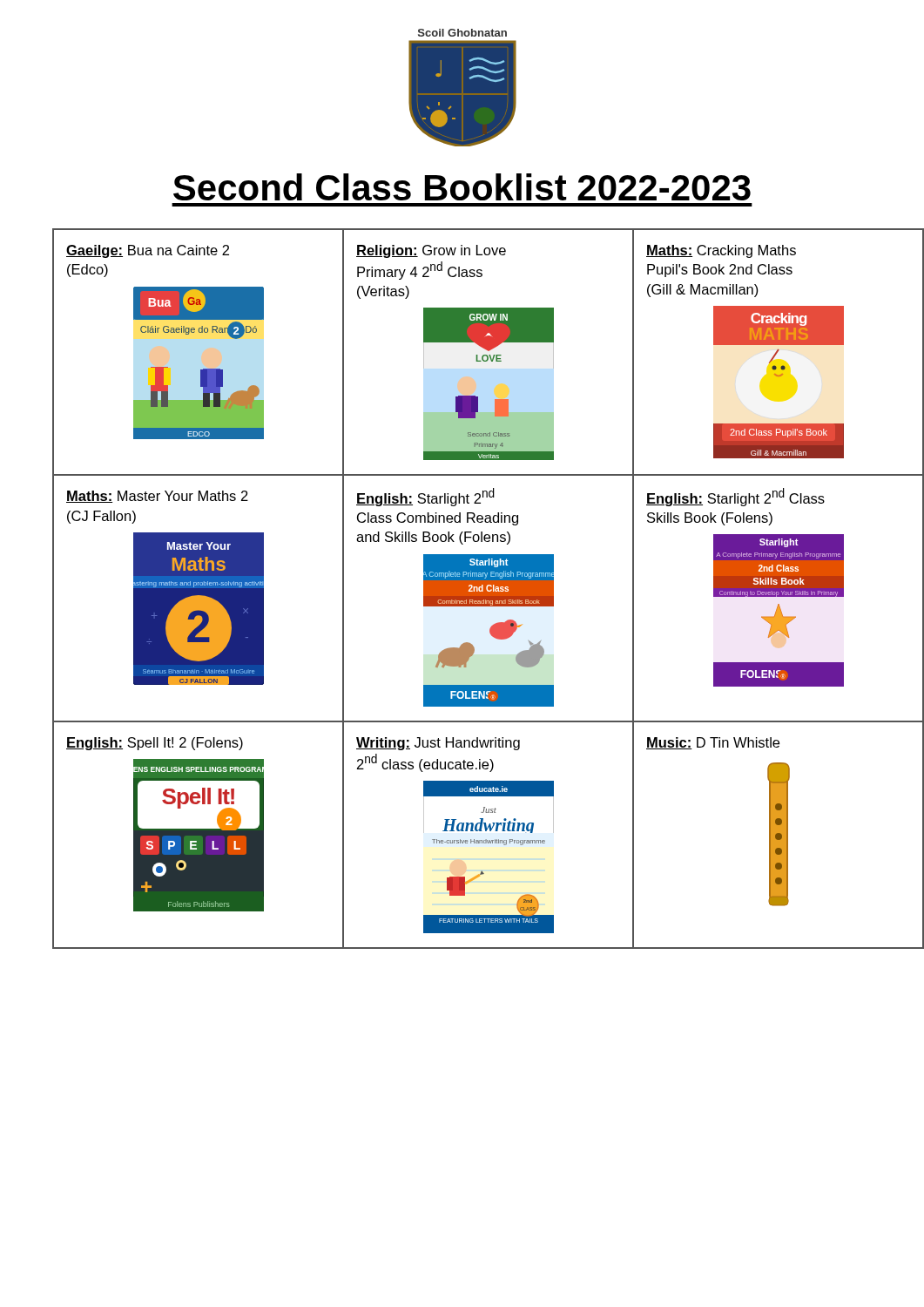Click on the table containing "Gaeilge: Bua na"

462,588
